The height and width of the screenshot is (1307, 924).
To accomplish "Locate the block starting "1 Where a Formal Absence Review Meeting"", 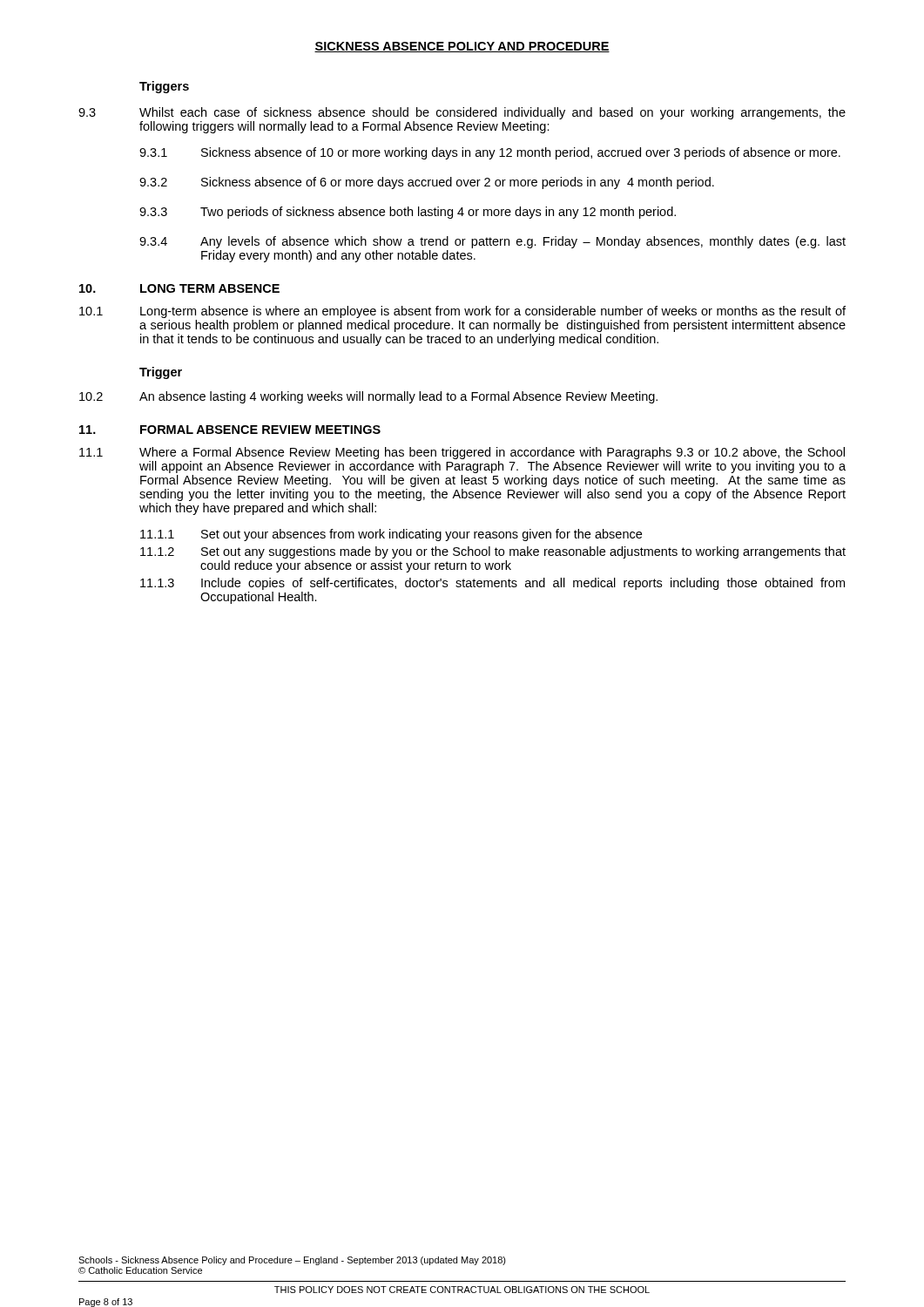I will [x=462, y=480].
